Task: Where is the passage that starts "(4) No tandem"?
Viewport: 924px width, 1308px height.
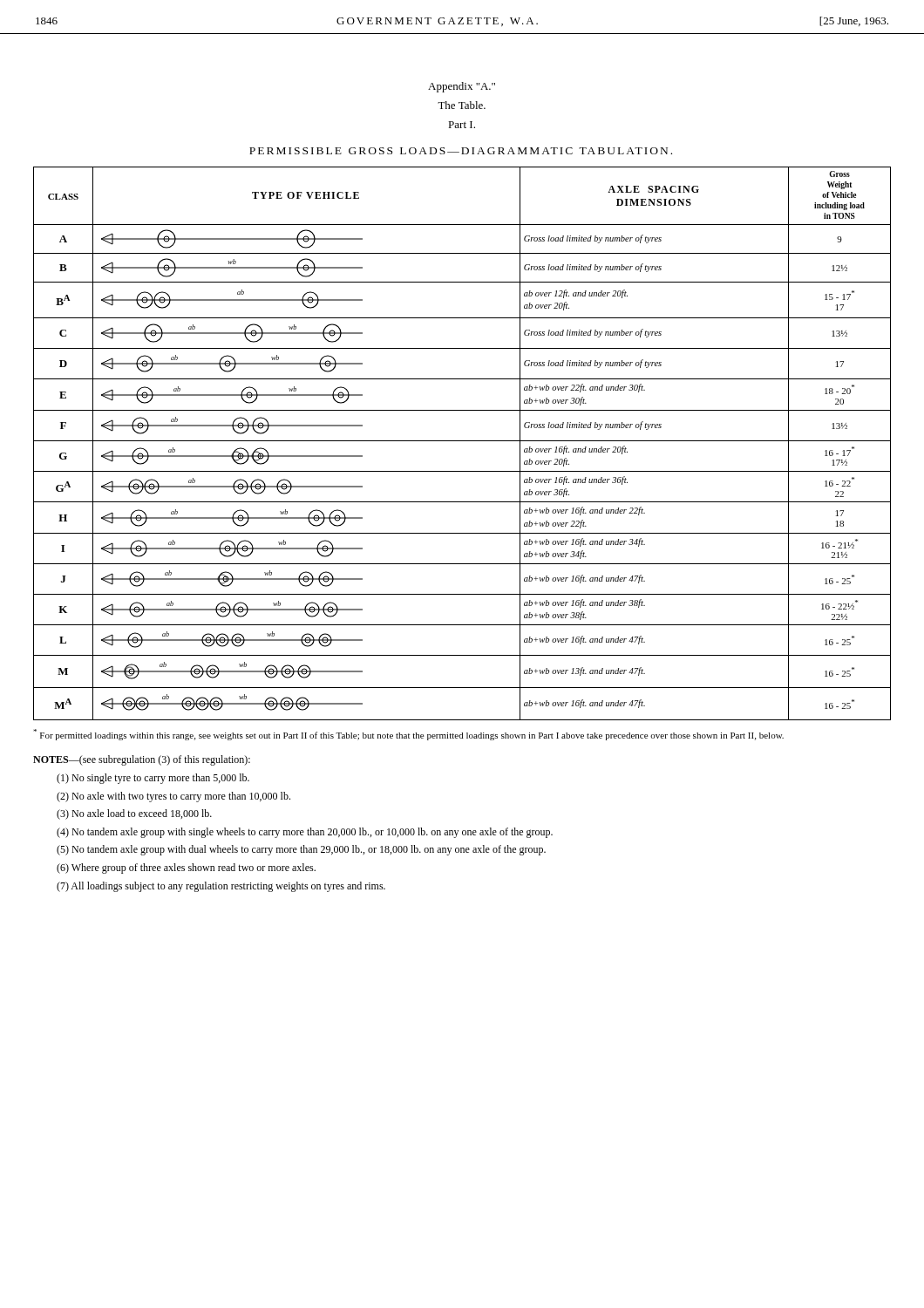Action: click(315, 832)
